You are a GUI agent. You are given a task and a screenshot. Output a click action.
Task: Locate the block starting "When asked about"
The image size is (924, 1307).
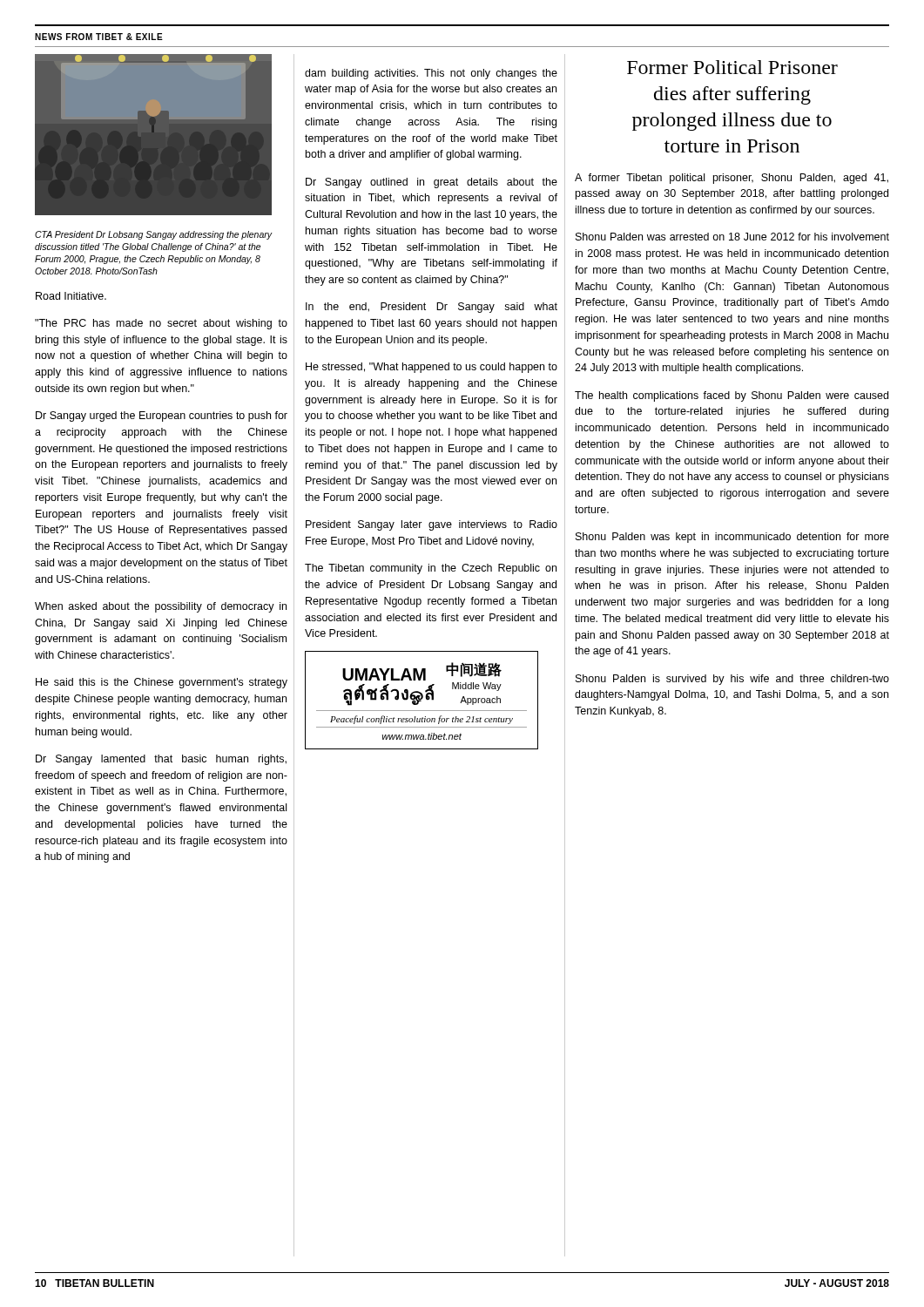click(x=161, y=631)
